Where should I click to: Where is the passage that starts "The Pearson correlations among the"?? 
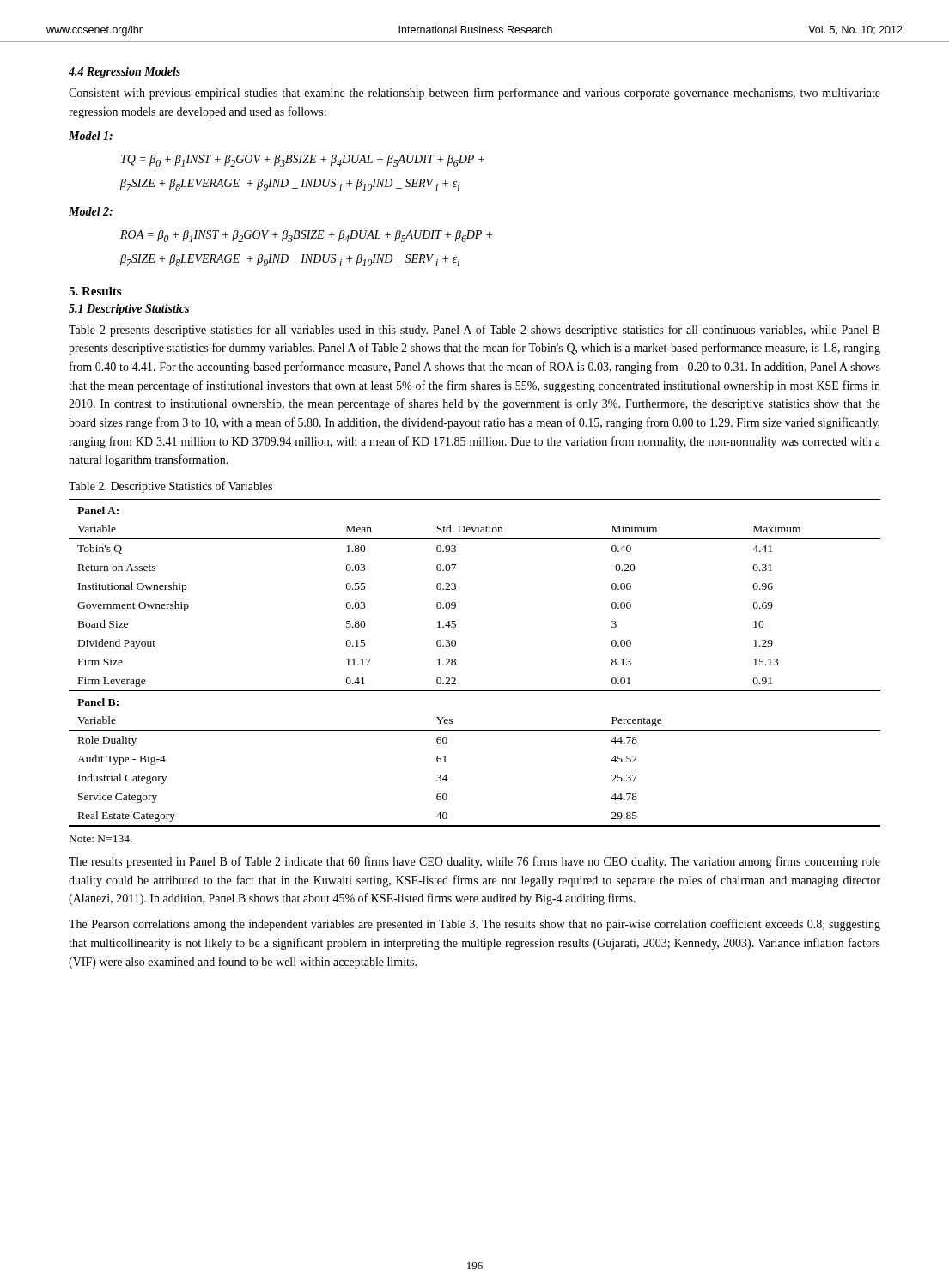click(x=474, y=943)
